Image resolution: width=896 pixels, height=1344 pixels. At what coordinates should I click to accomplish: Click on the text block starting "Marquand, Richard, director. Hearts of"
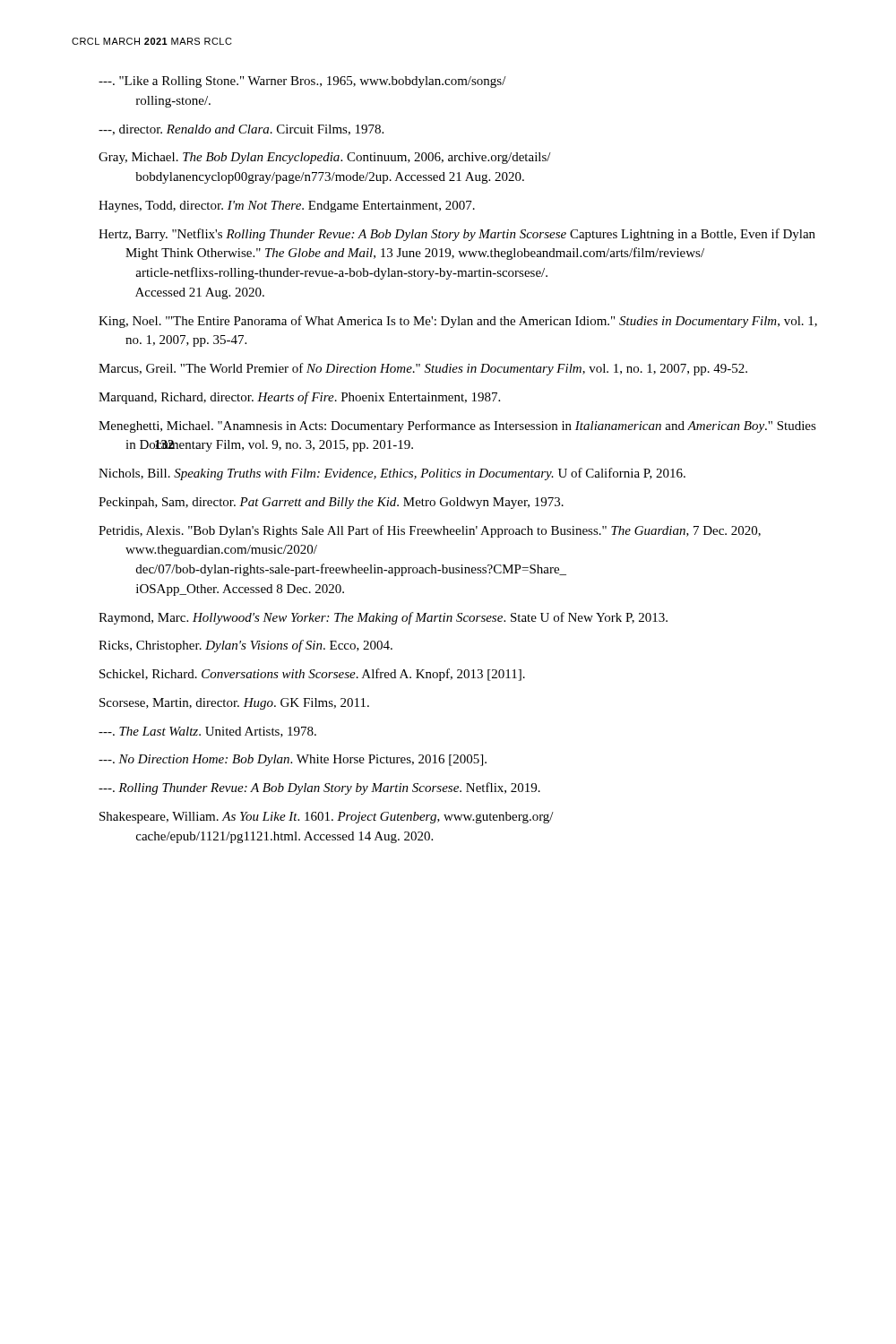(300, 397)
